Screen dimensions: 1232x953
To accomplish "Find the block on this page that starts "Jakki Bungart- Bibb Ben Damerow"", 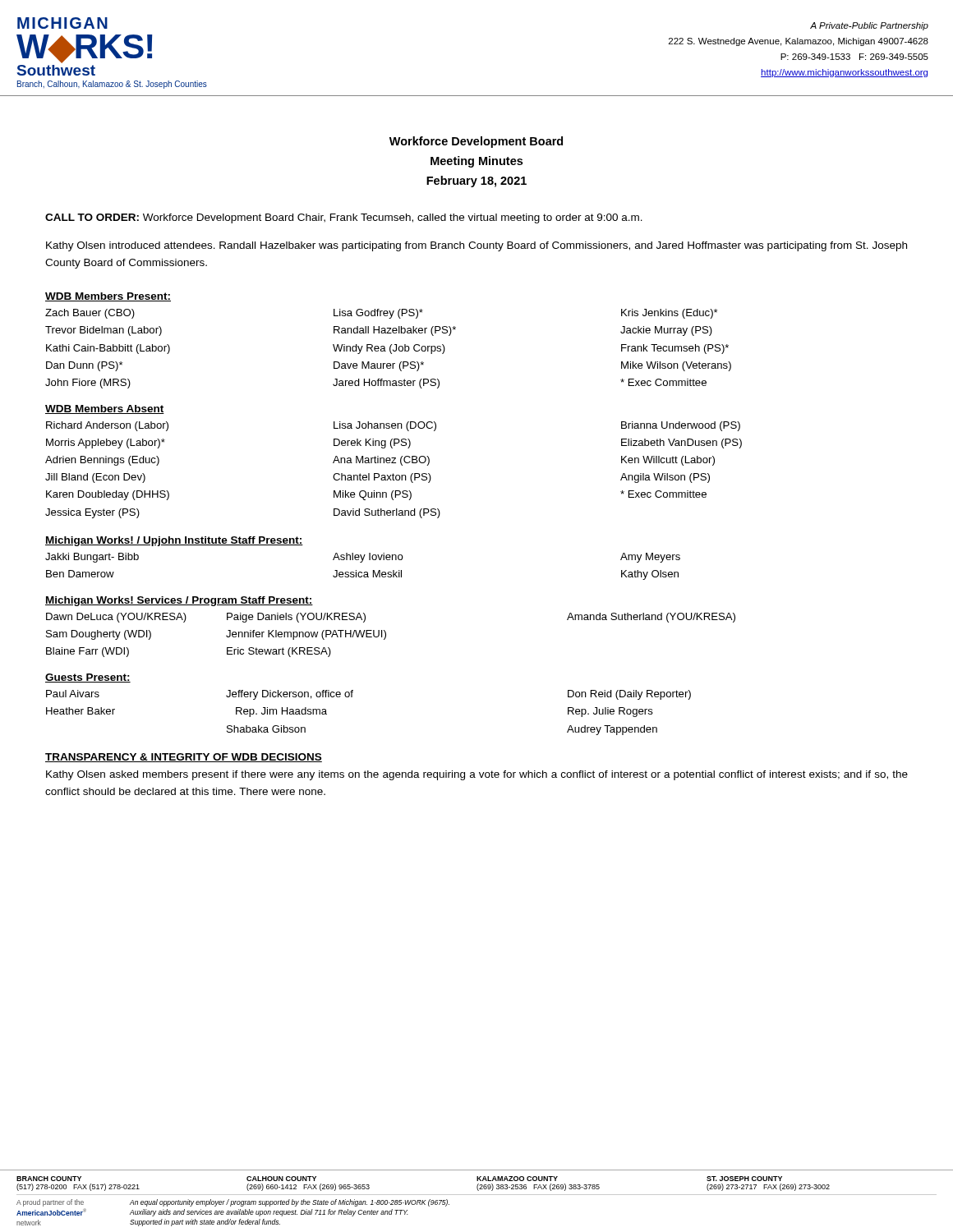I will click(x=363, y=558).
